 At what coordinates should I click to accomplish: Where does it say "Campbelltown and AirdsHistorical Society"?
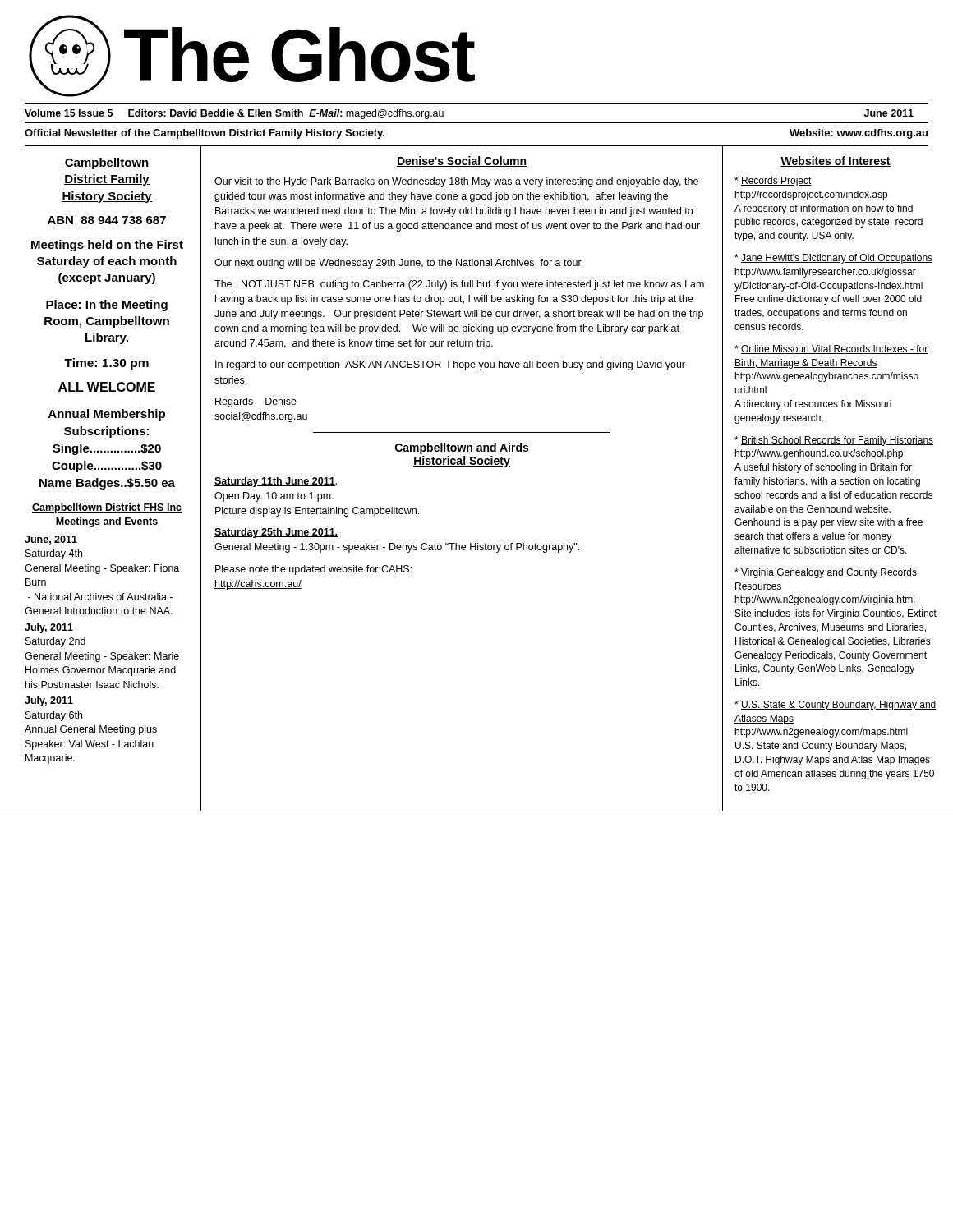click(x=462, y=454)
